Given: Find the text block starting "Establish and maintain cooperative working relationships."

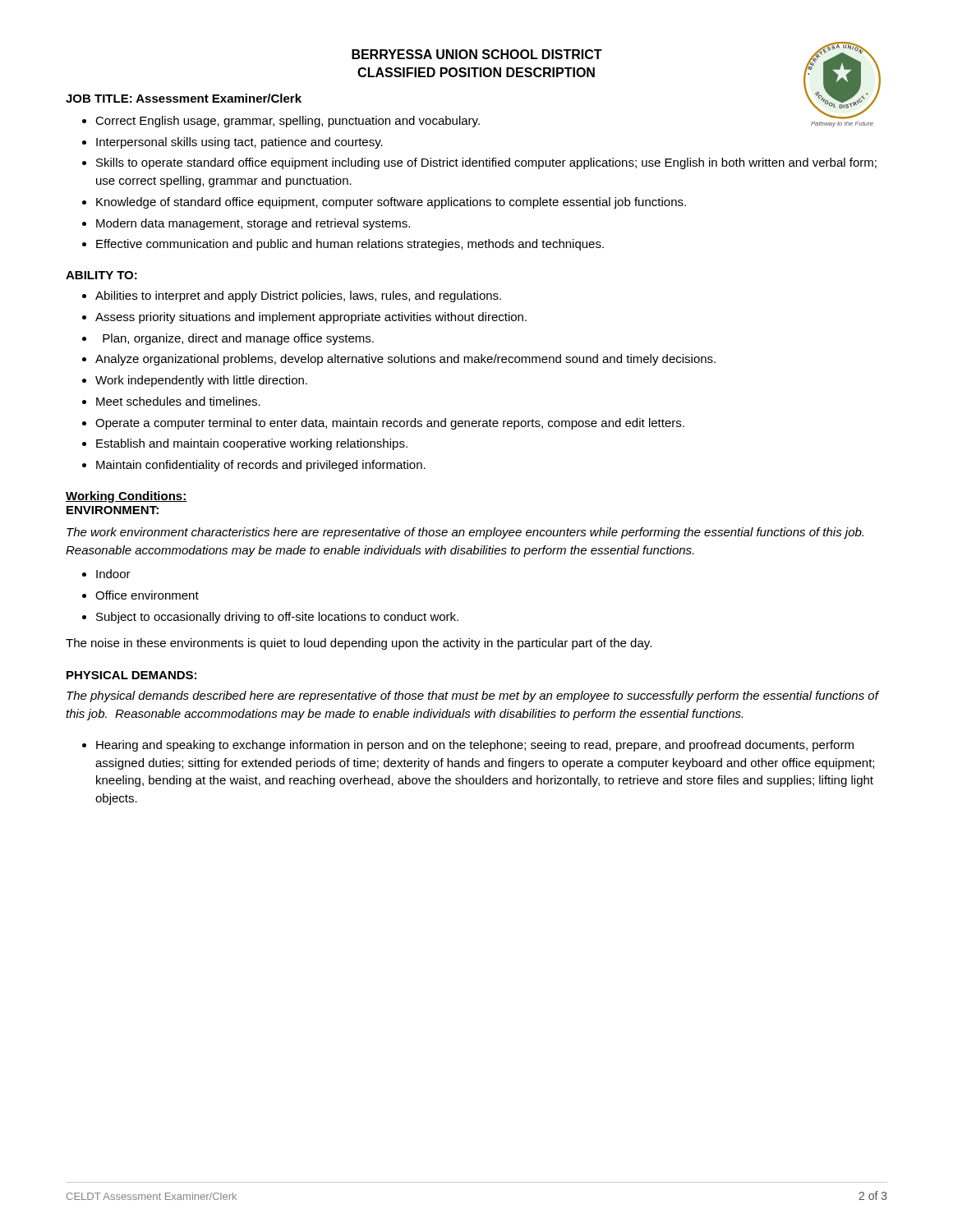Looking at the screenshot, I should point(252,443).
